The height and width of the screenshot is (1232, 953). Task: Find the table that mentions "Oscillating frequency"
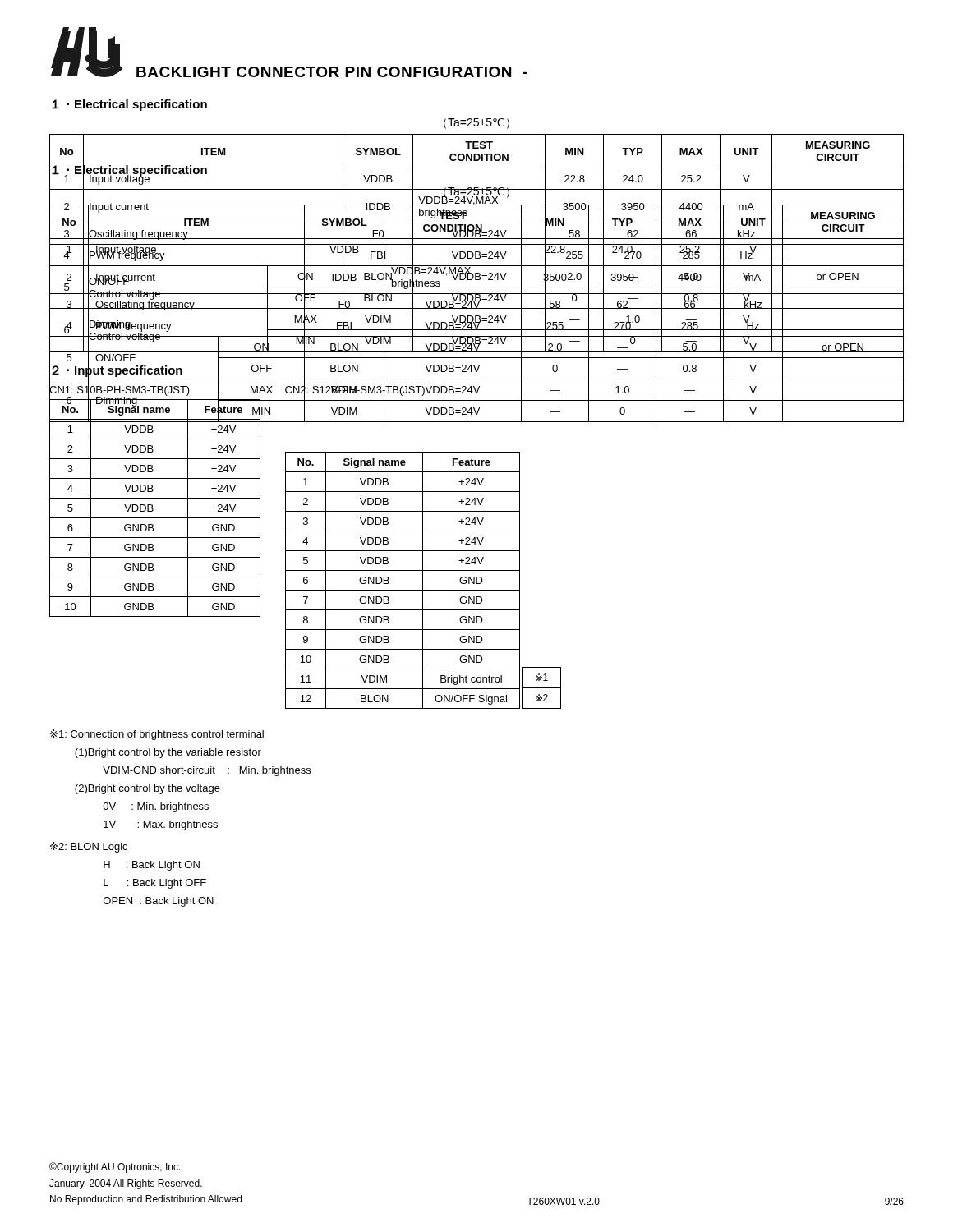pyautogui.click(x=476, y=243)
